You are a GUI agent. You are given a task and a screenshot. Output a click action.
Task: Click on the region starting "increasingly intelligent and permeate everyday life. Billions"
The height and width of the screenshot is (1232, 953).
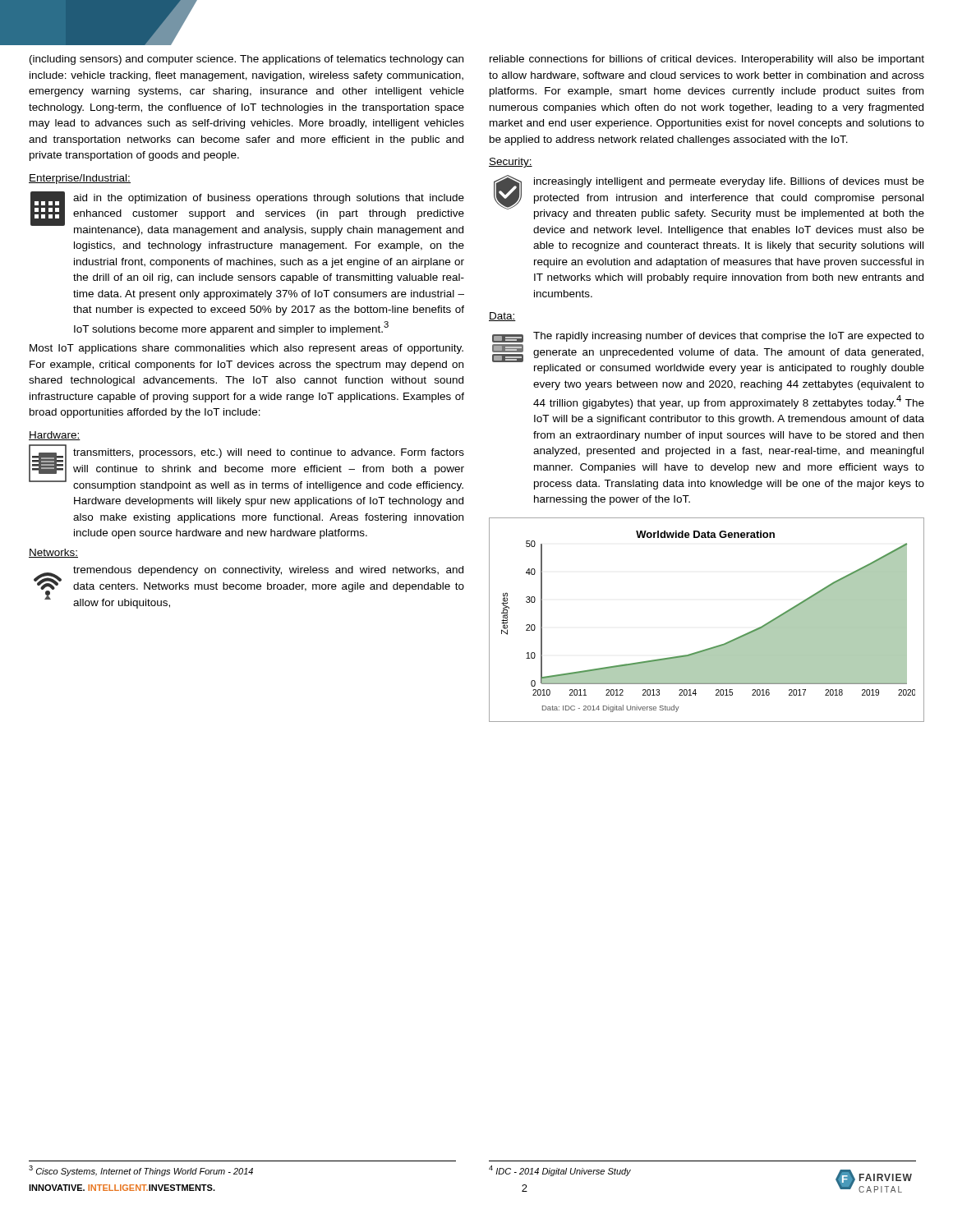[x=707, y=238]
